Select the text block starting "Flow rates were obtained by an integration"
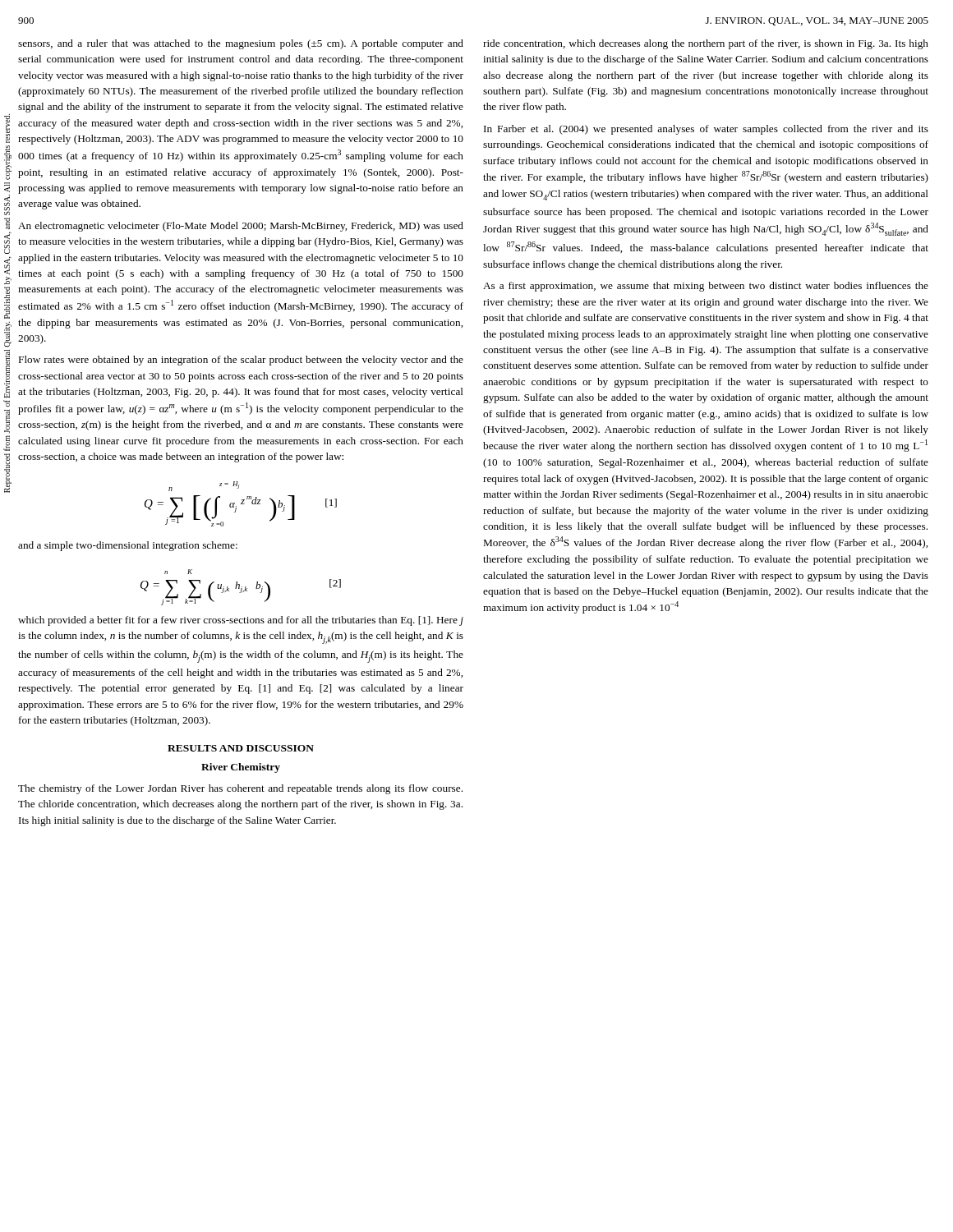 click(x=241, y=408)
